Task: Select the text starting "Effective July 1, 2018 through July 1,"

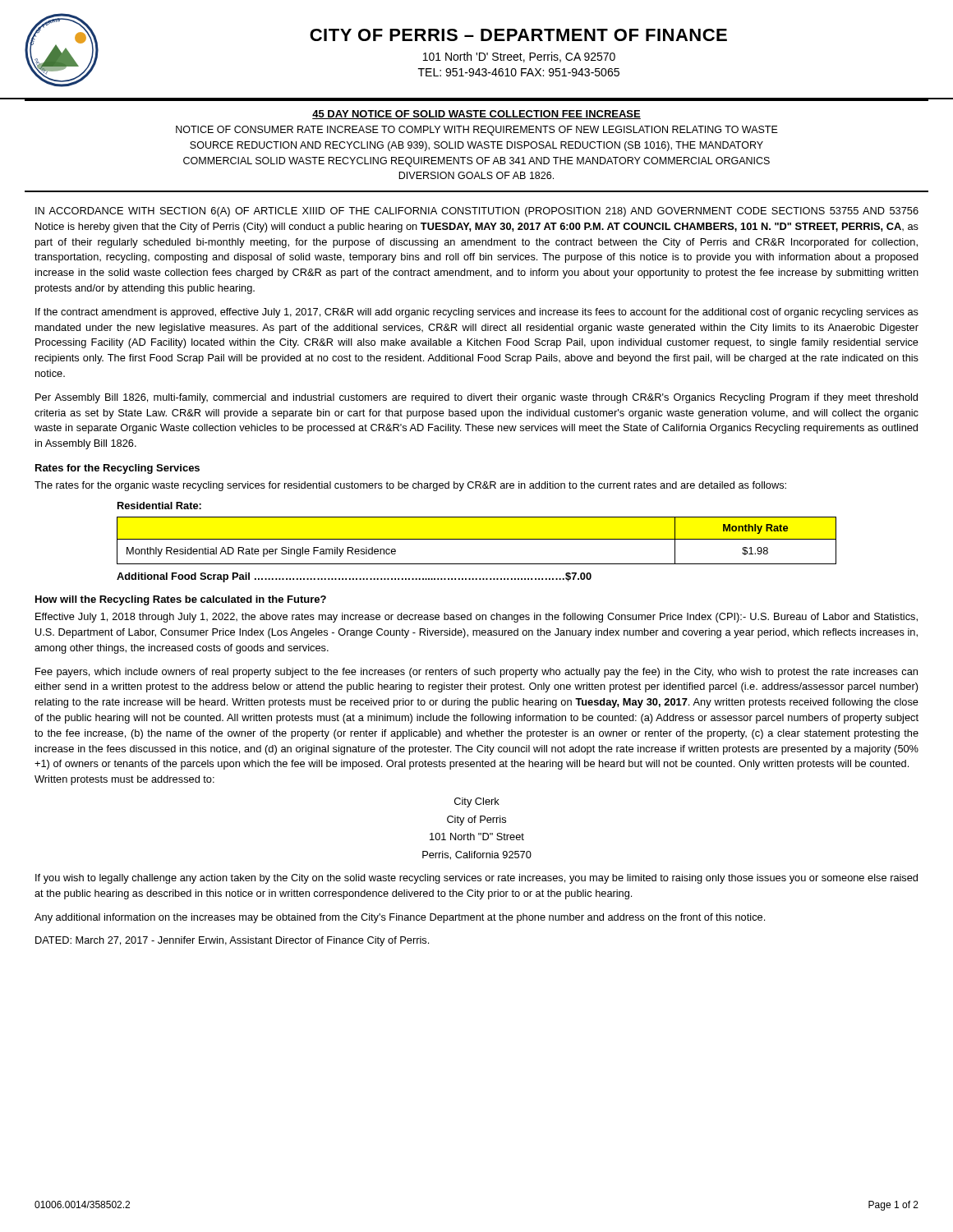Action: pyautogui.click(x=476, y=632)
